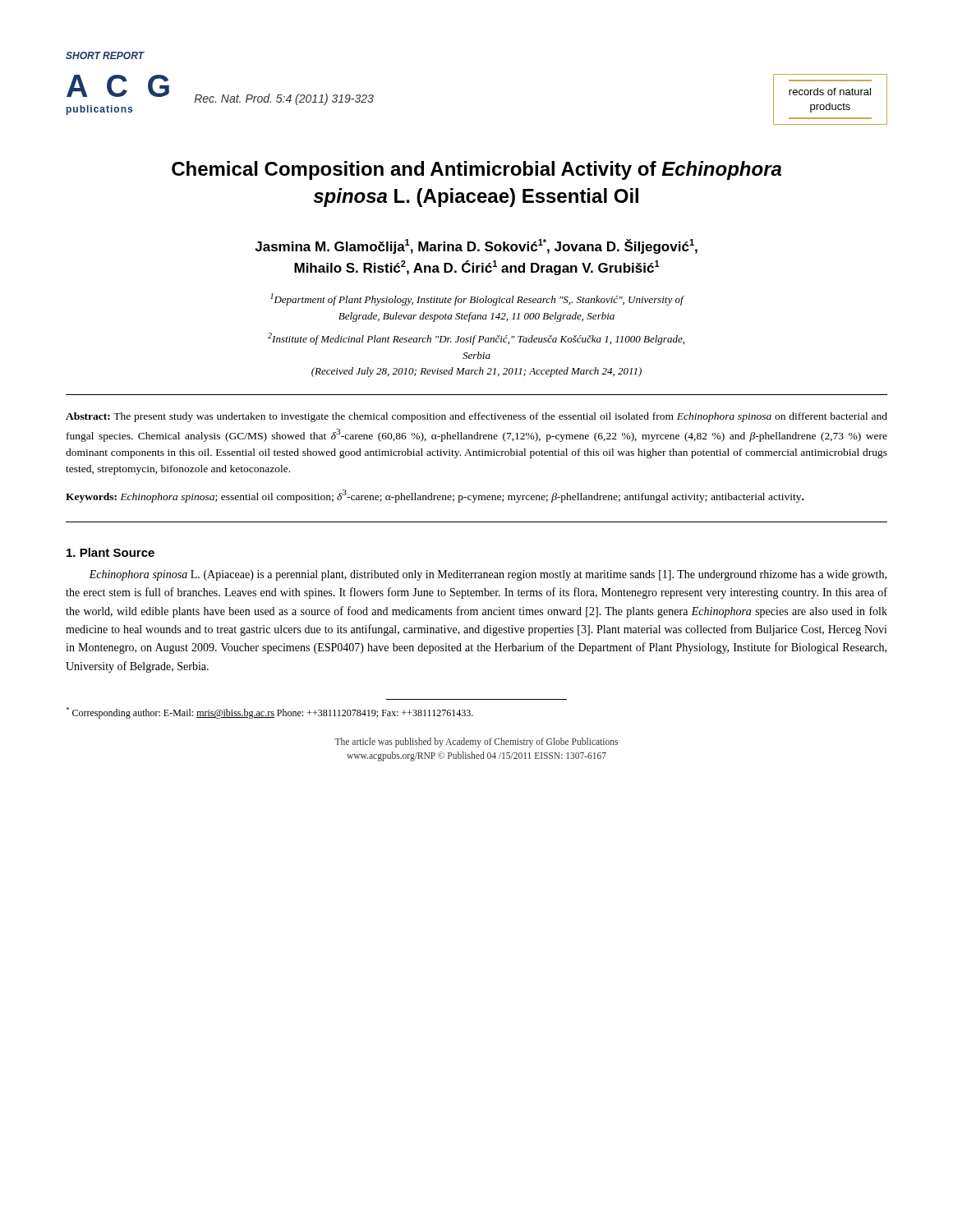Select the text block that says "2Institute of Medicinal Plant"

click(476, 354)
